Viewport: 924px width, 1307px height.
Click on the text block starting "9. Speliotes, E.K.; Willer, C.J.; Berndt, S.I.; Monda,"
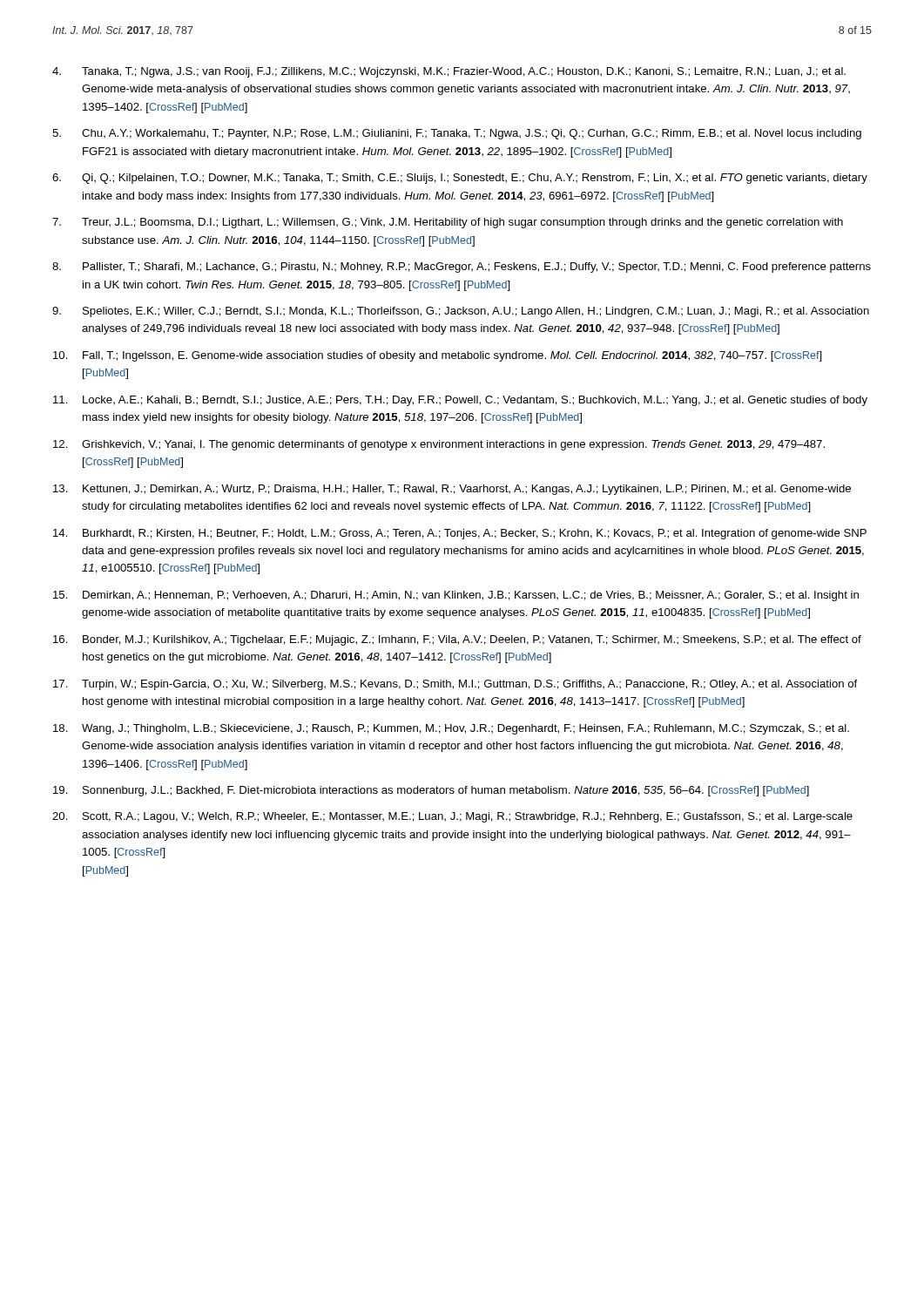click(462, 320)
